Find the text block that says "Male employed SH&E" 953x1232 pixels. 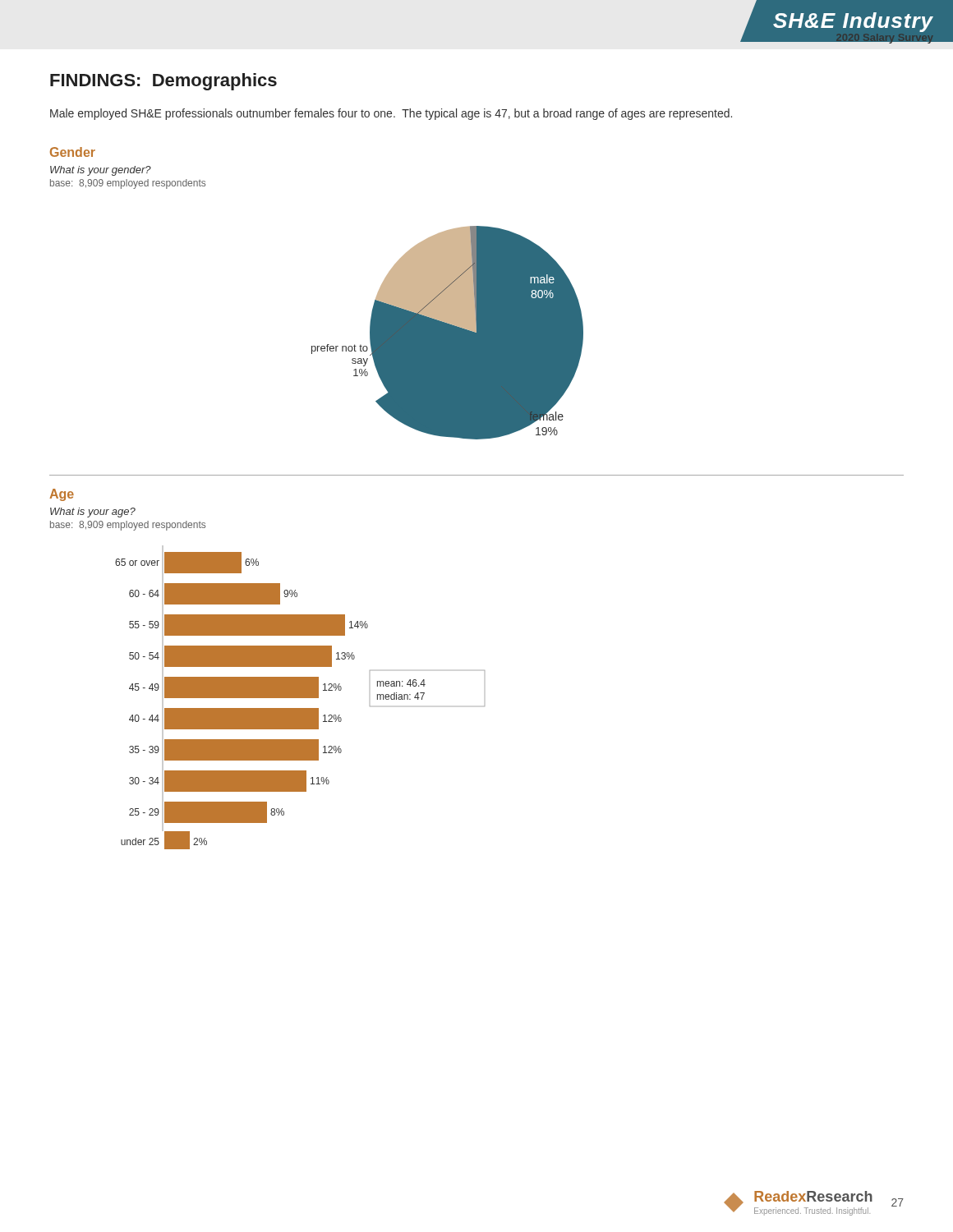click(391, 113)
